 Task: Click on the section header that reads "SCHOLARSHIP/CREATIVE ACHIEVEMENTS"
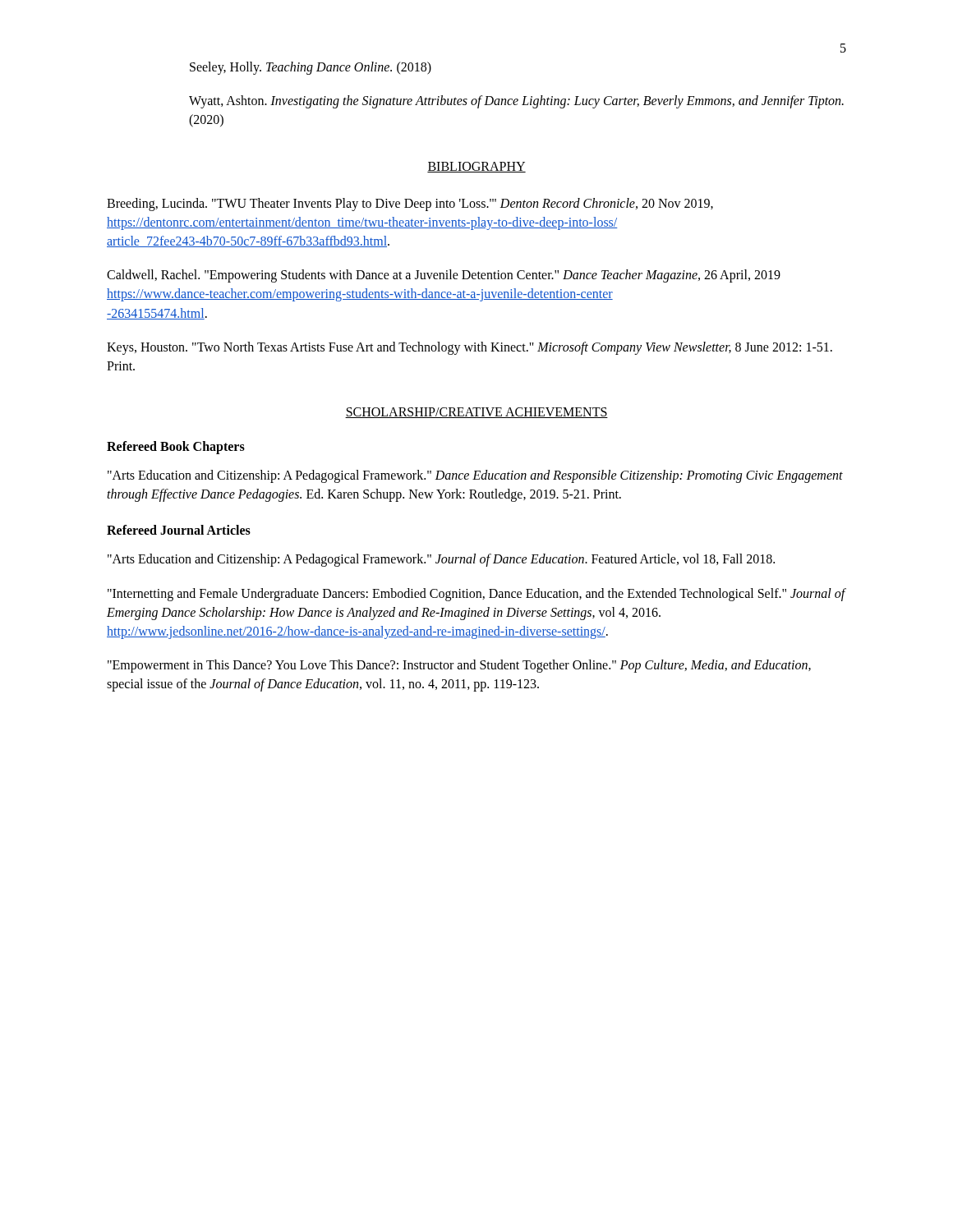[x=476, y=412]
